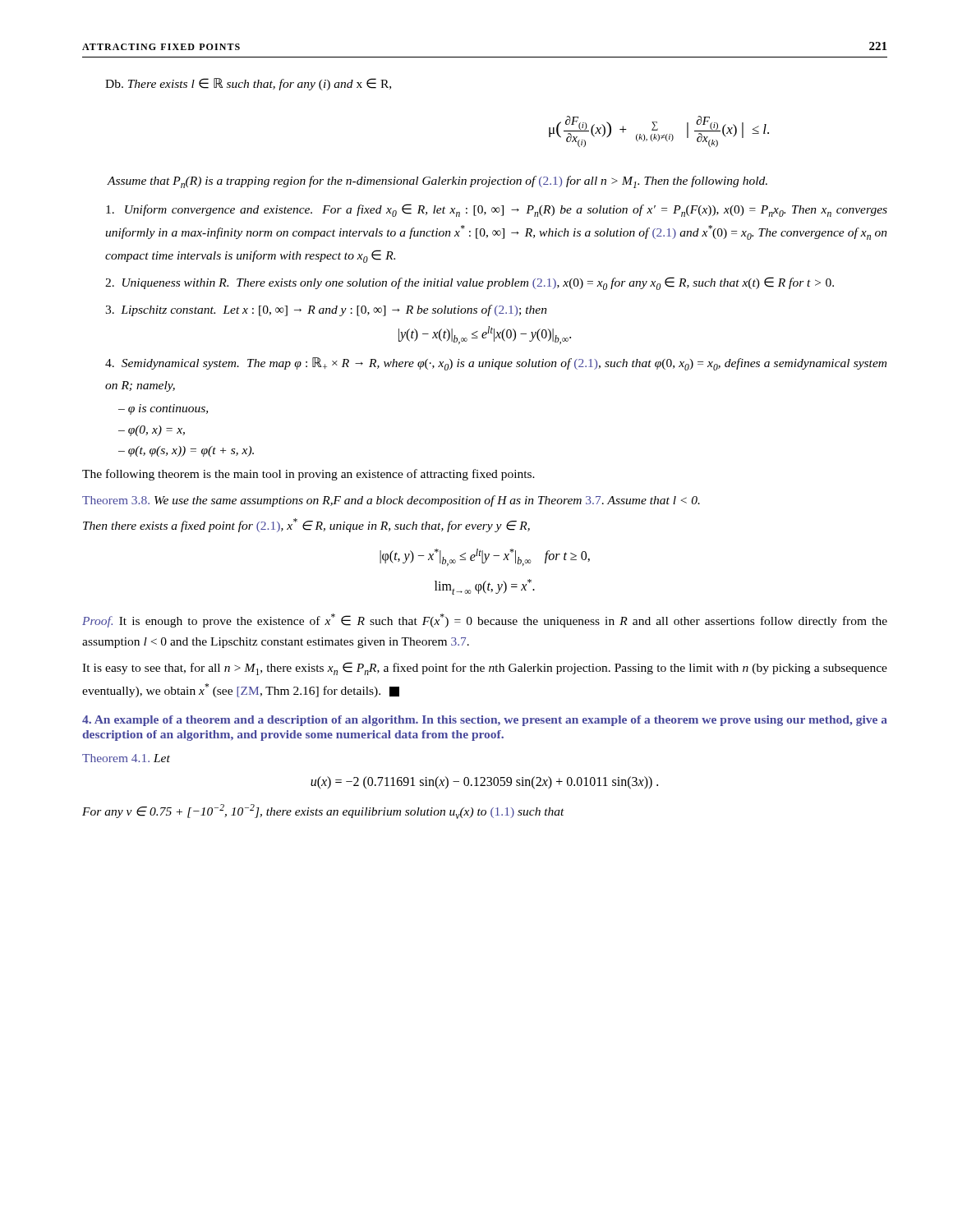The width and height of the screenshot is (953, 1232).
Task: Locate the text block containing "Then there exists"
Action: (306, 525)
